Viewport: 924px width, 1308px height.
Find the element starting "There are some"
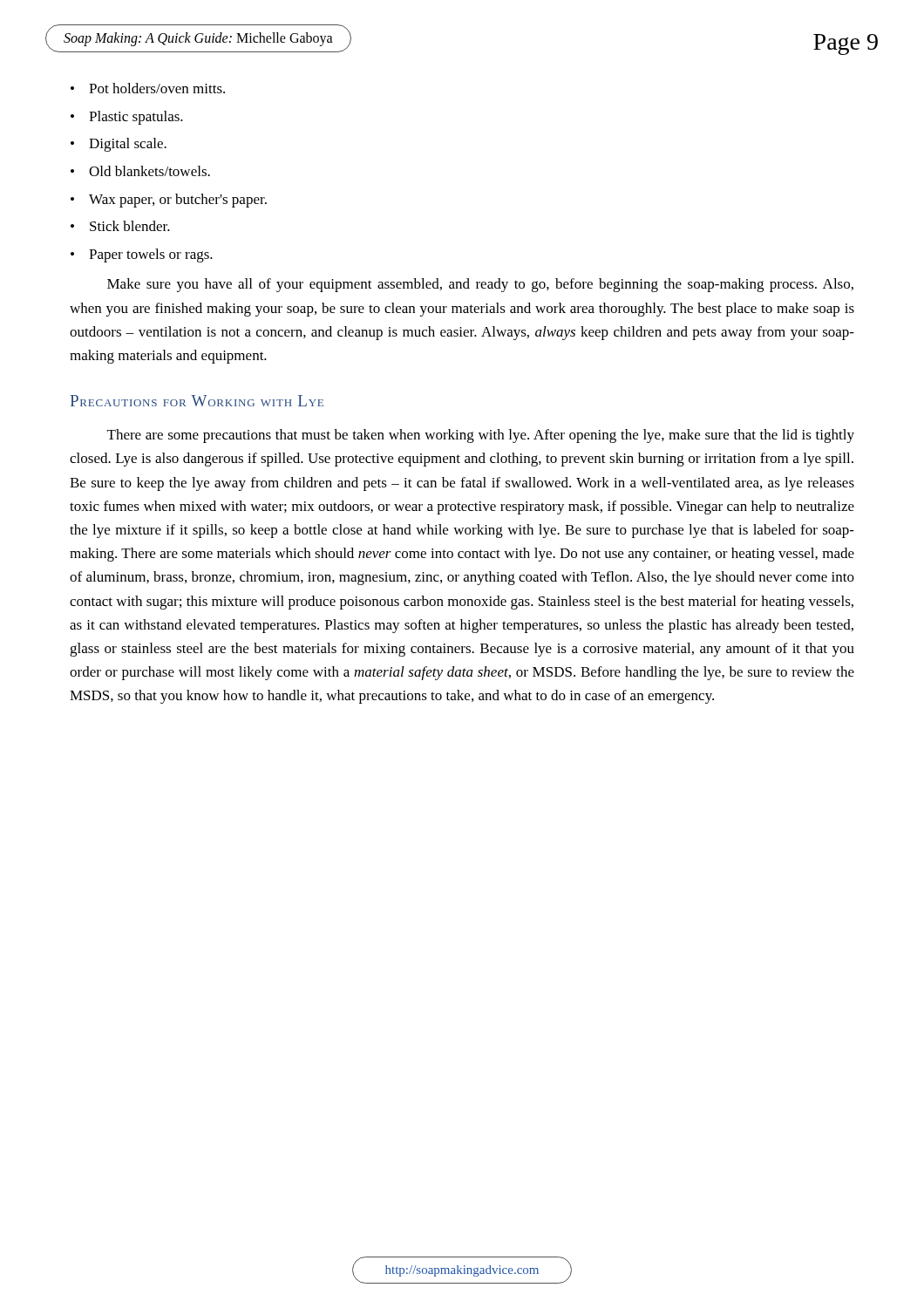click(x=462, y=565)
